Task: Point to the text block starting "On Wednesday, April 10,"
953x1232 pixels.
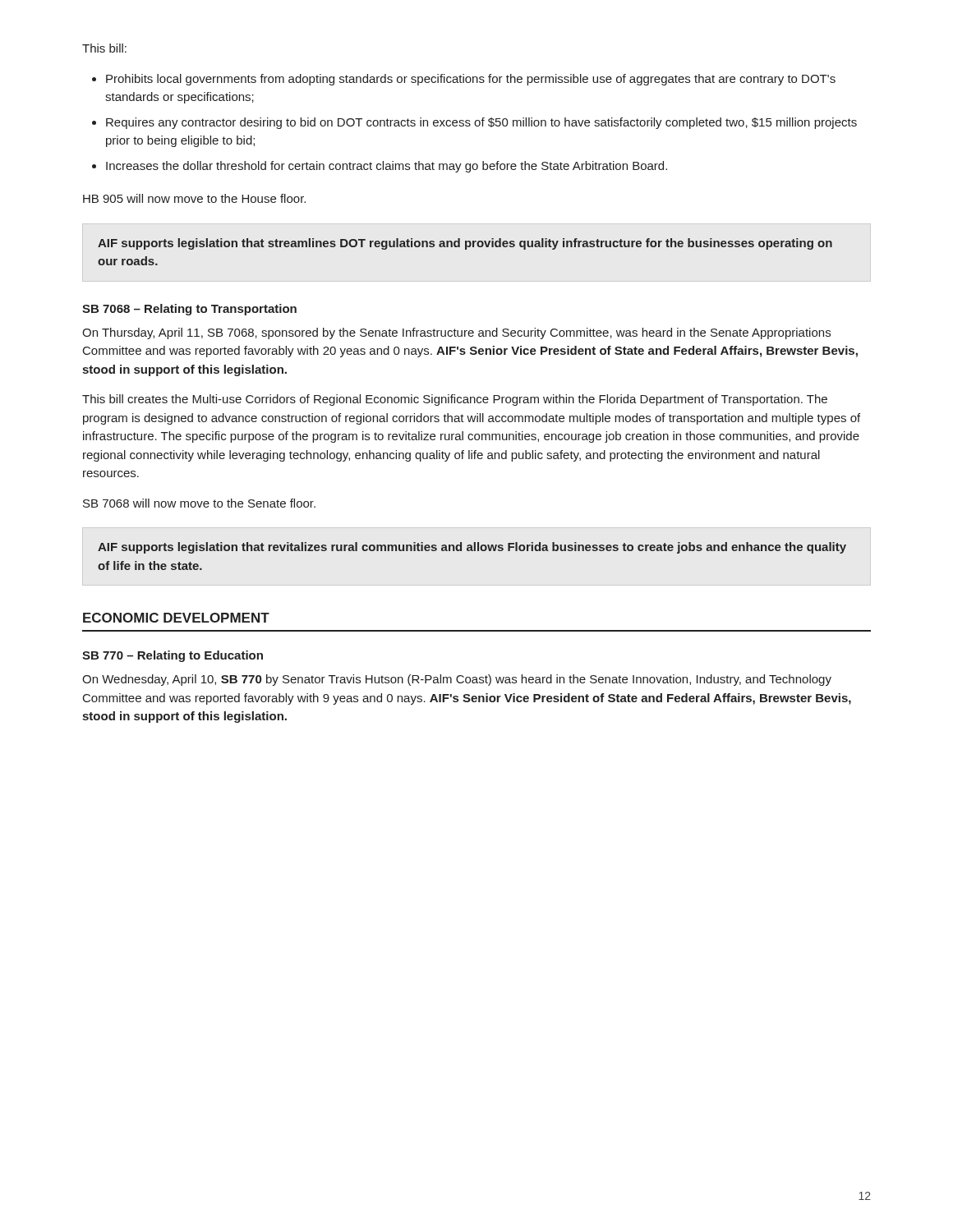Action: (467, 697)
